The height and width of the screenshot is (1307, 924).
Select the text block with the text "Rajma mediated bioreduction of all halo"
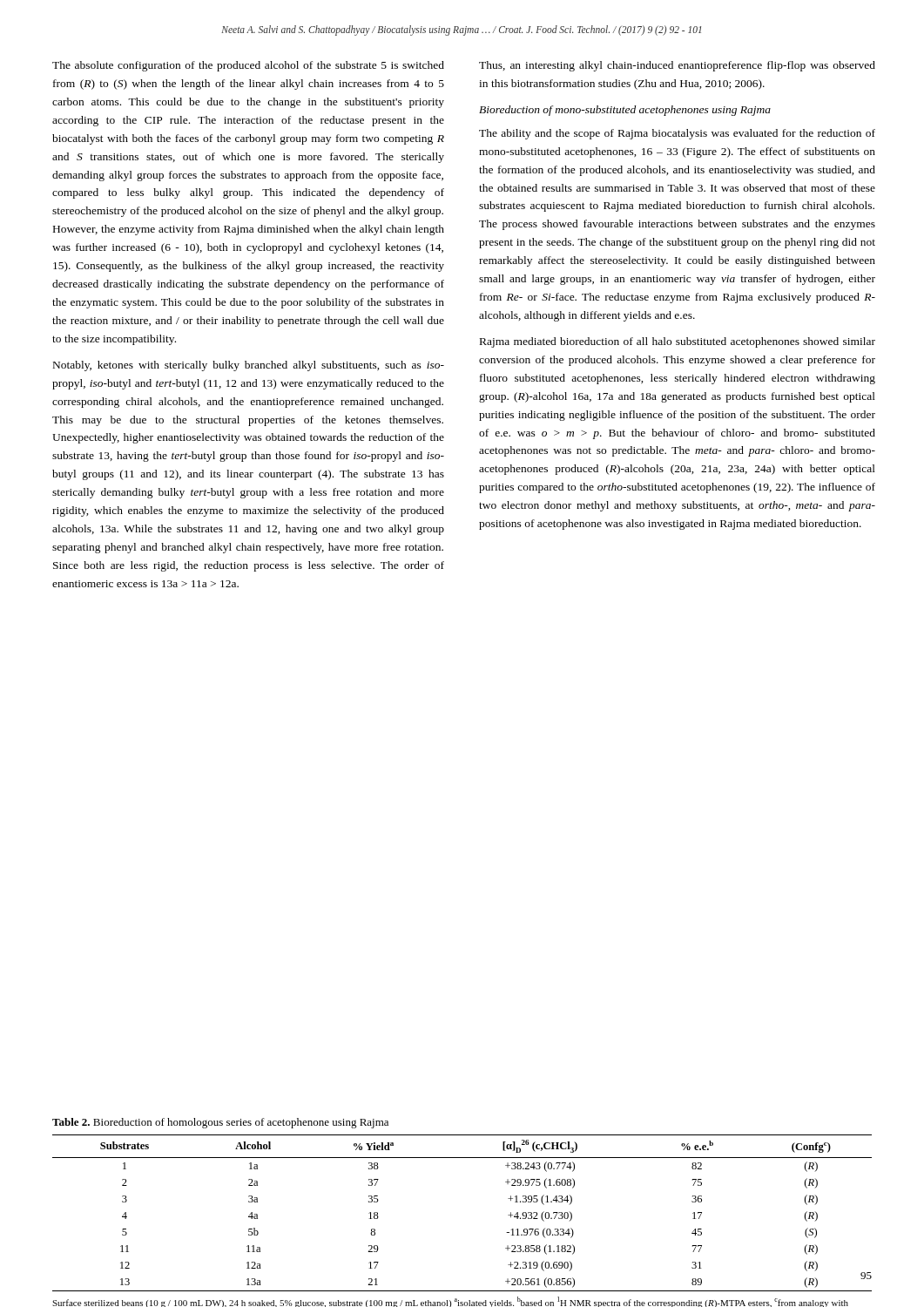[x=677, y=432]
